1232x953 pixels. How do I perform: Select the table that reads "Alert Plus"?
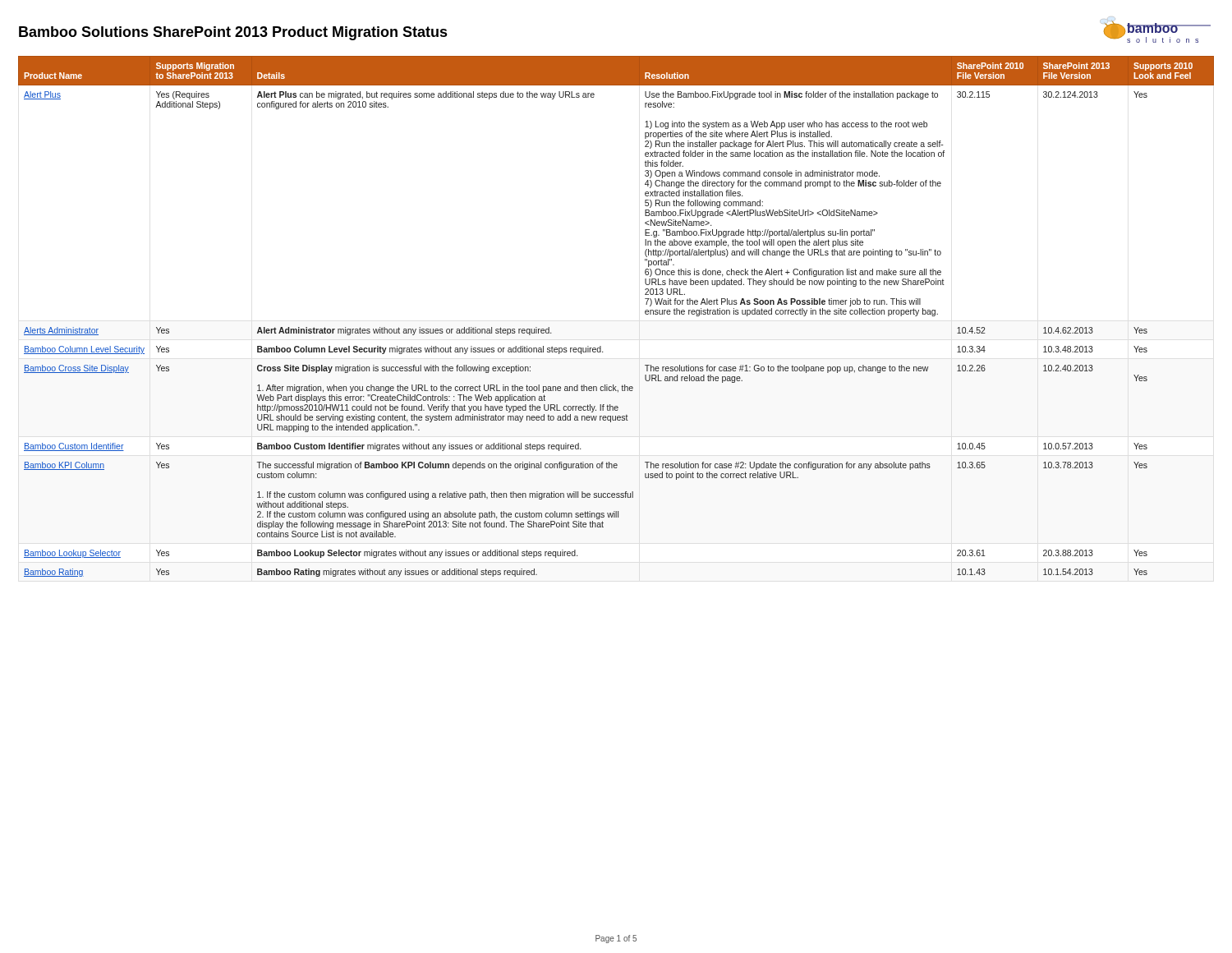(x=616, y=319)
